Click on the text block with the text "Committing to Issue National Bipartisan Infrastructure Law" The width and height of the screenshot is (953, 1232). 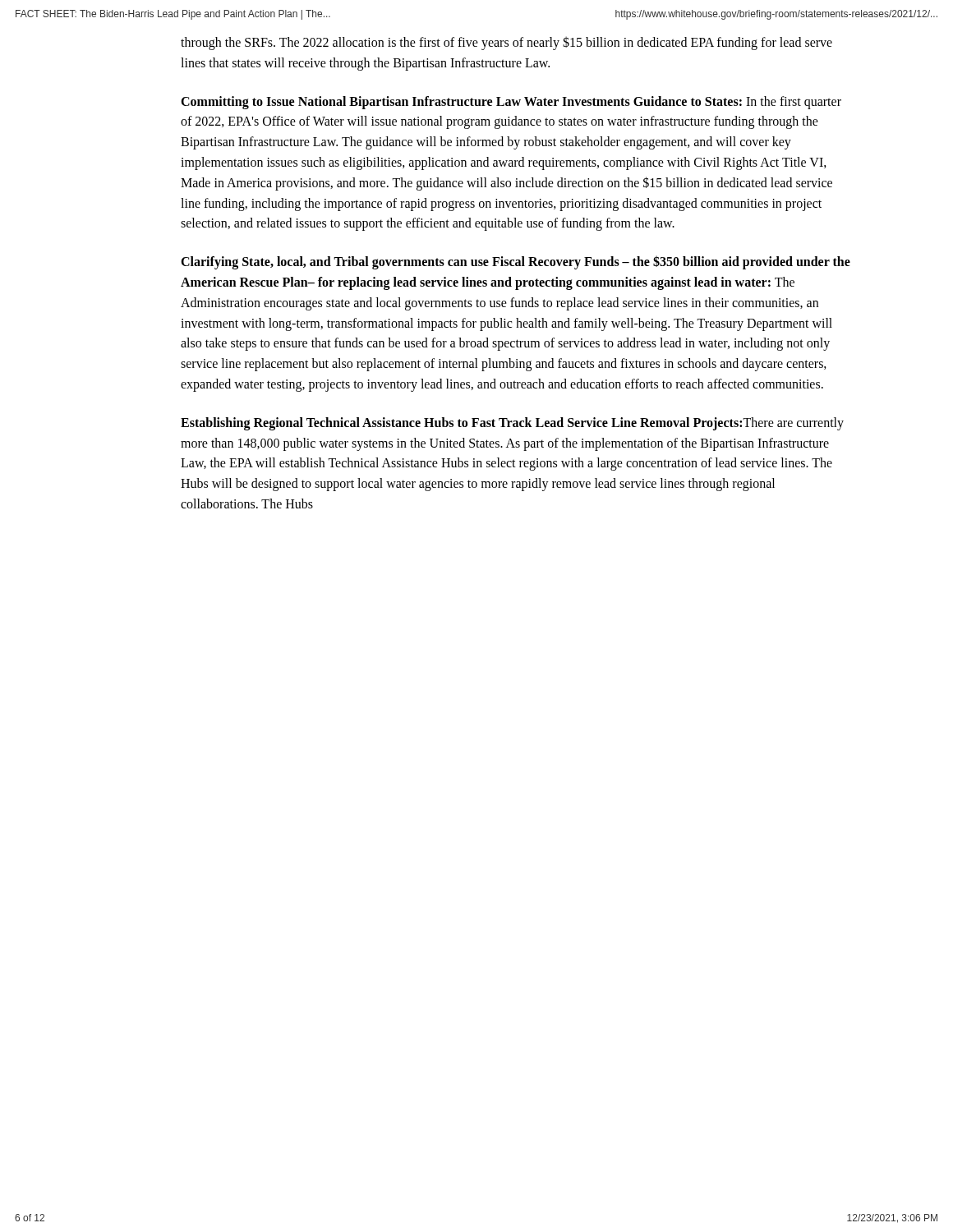pos(511,162)
